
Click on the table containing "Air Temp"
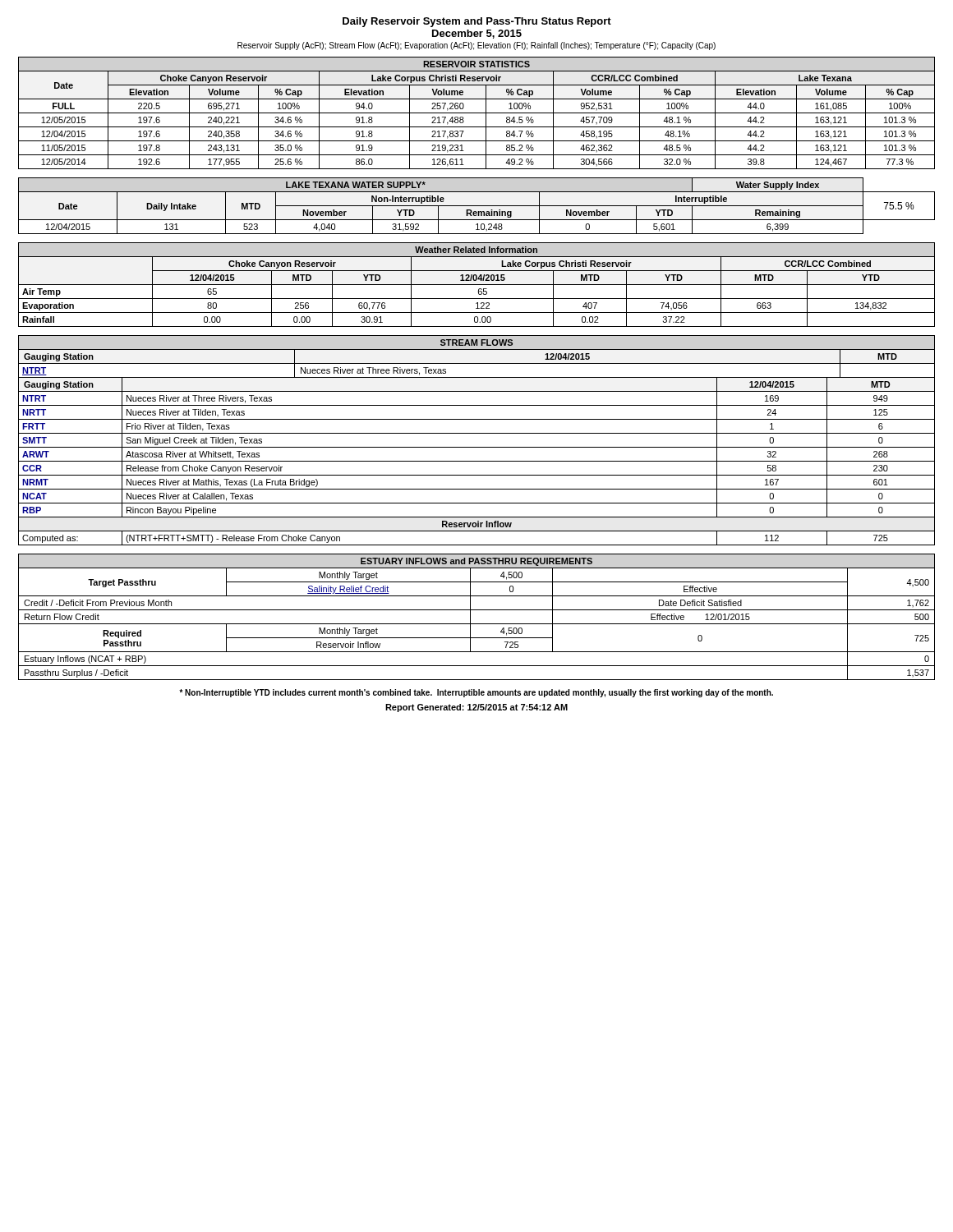pyautogui.click(x=476, y=285)
